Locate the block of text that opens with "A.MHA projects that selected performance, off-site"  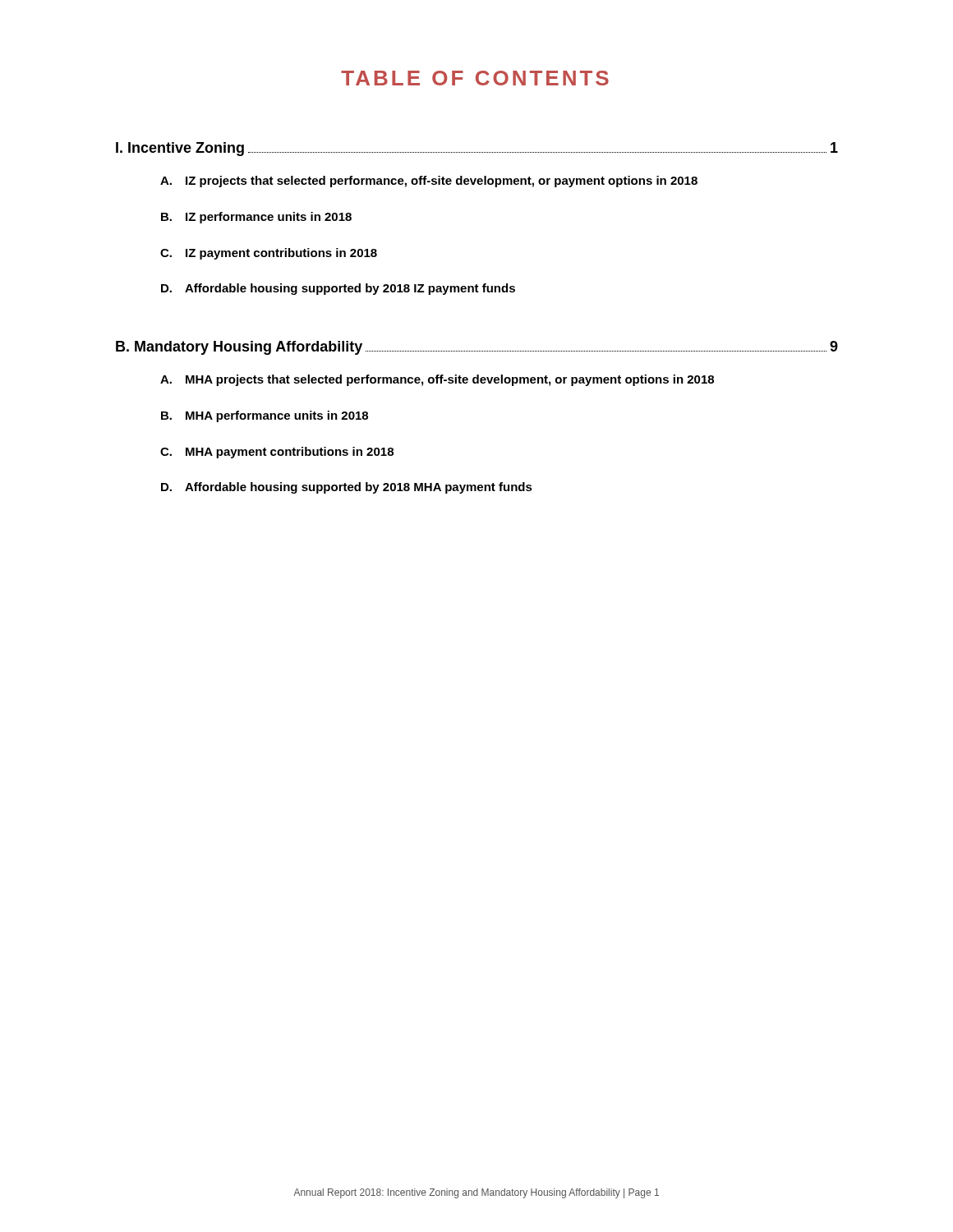coord(497,379)
